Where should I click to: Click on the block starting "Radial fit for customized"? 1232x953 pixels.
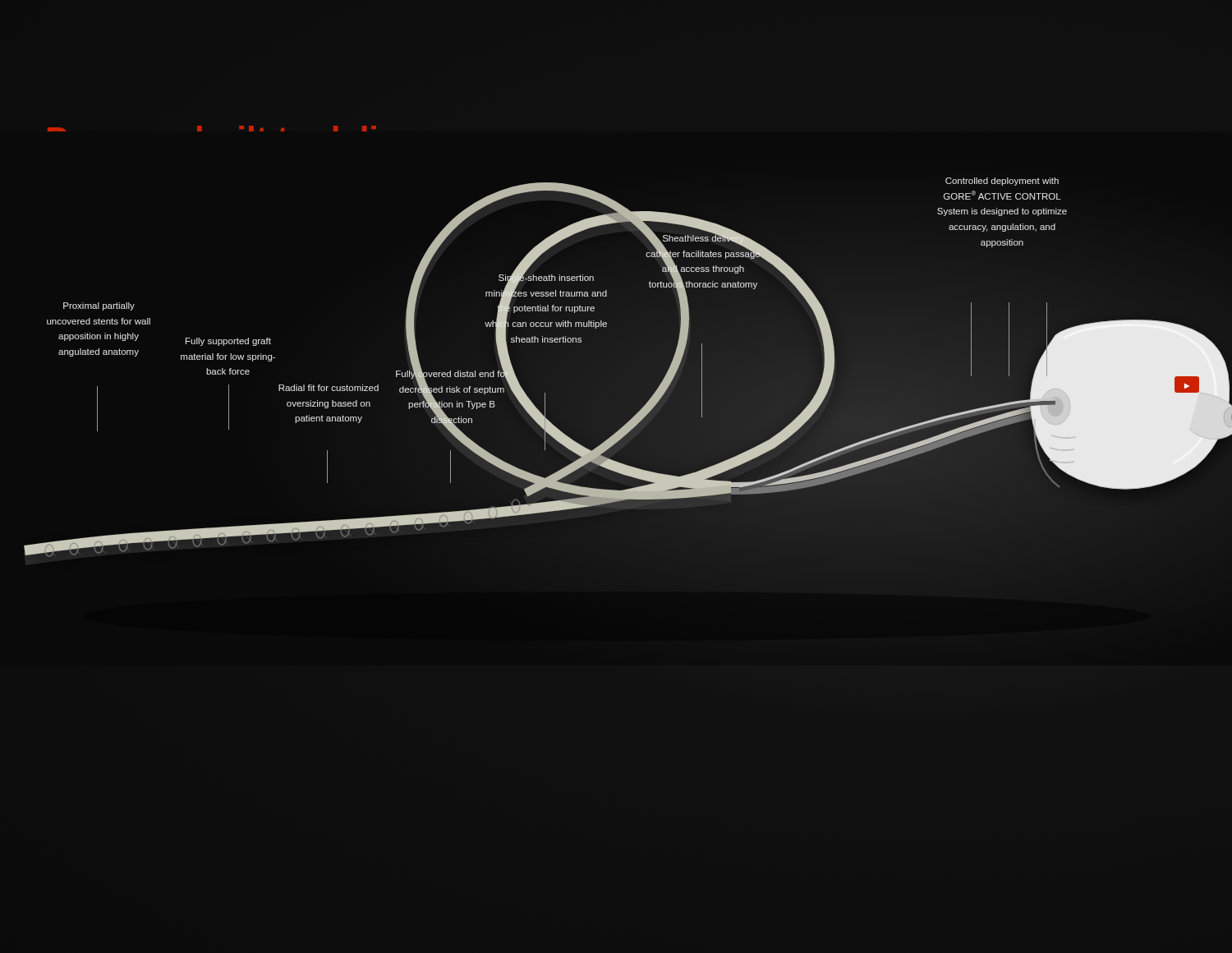[x=329, y=403]
